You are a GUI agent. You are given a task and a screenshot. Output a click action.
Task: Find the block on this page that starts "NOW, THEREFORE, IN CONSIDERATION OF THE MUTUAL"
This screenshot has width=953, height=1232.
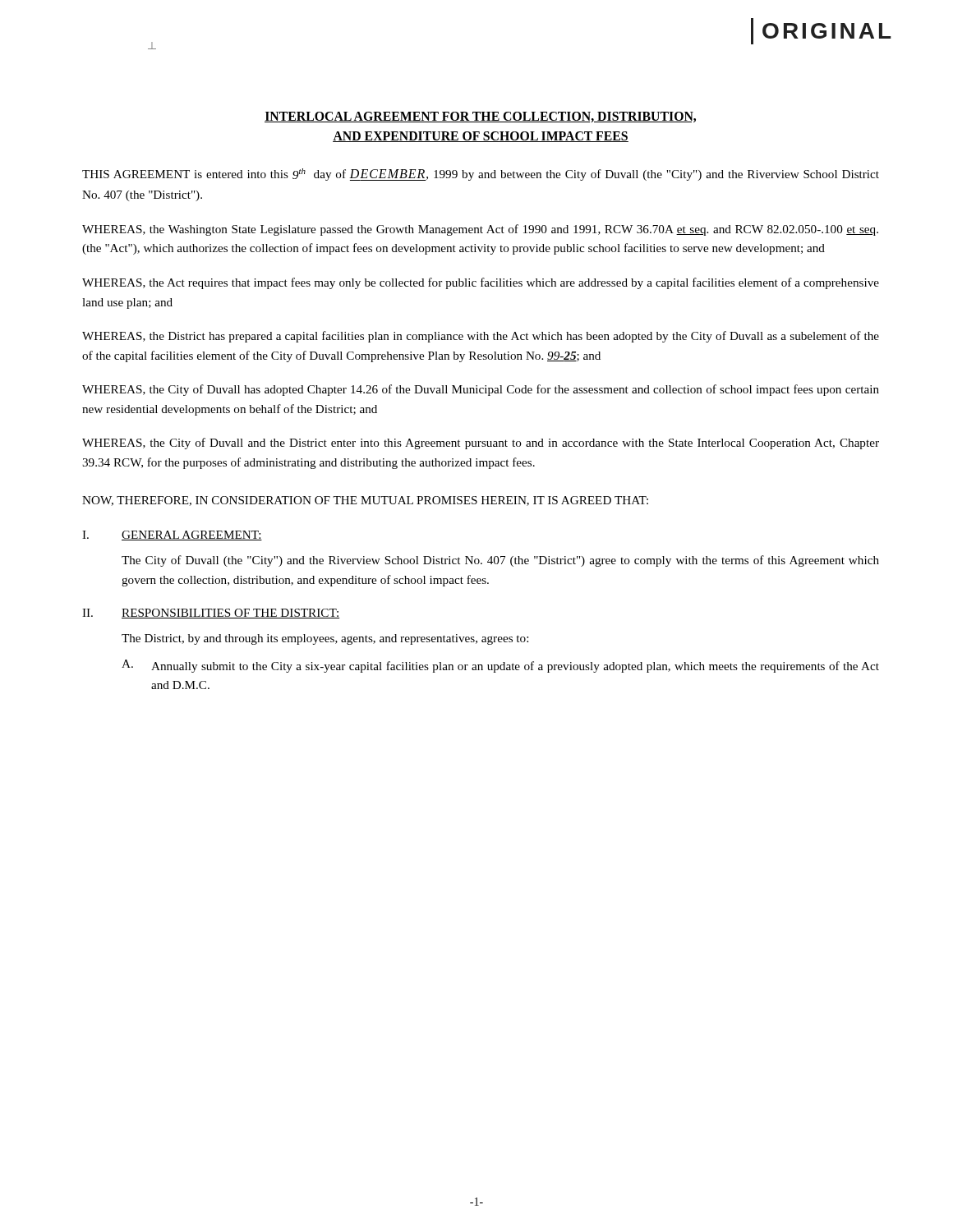(x=366, y=499)
